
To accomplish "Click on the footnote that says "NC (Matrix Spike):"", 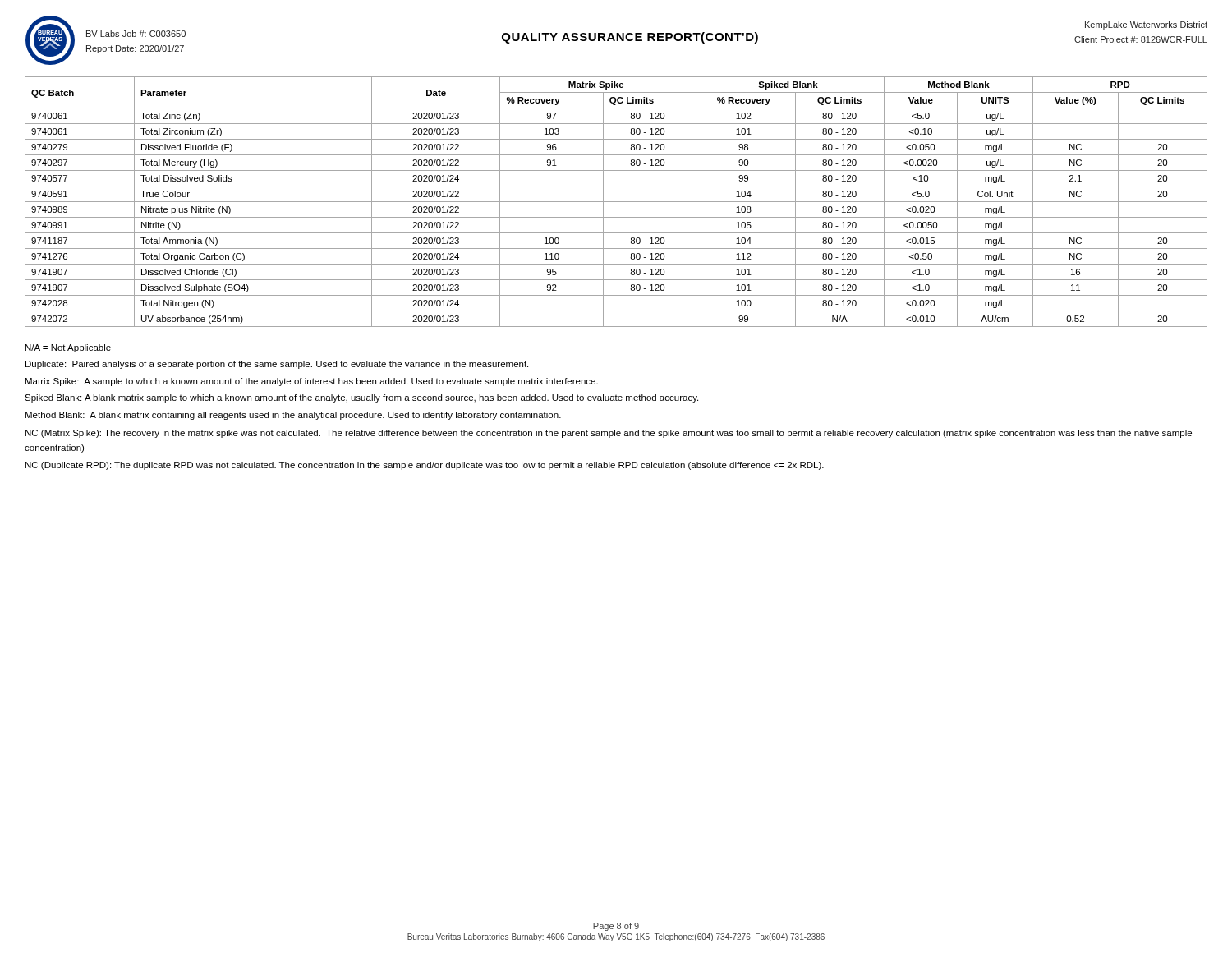I will [608, 440].
